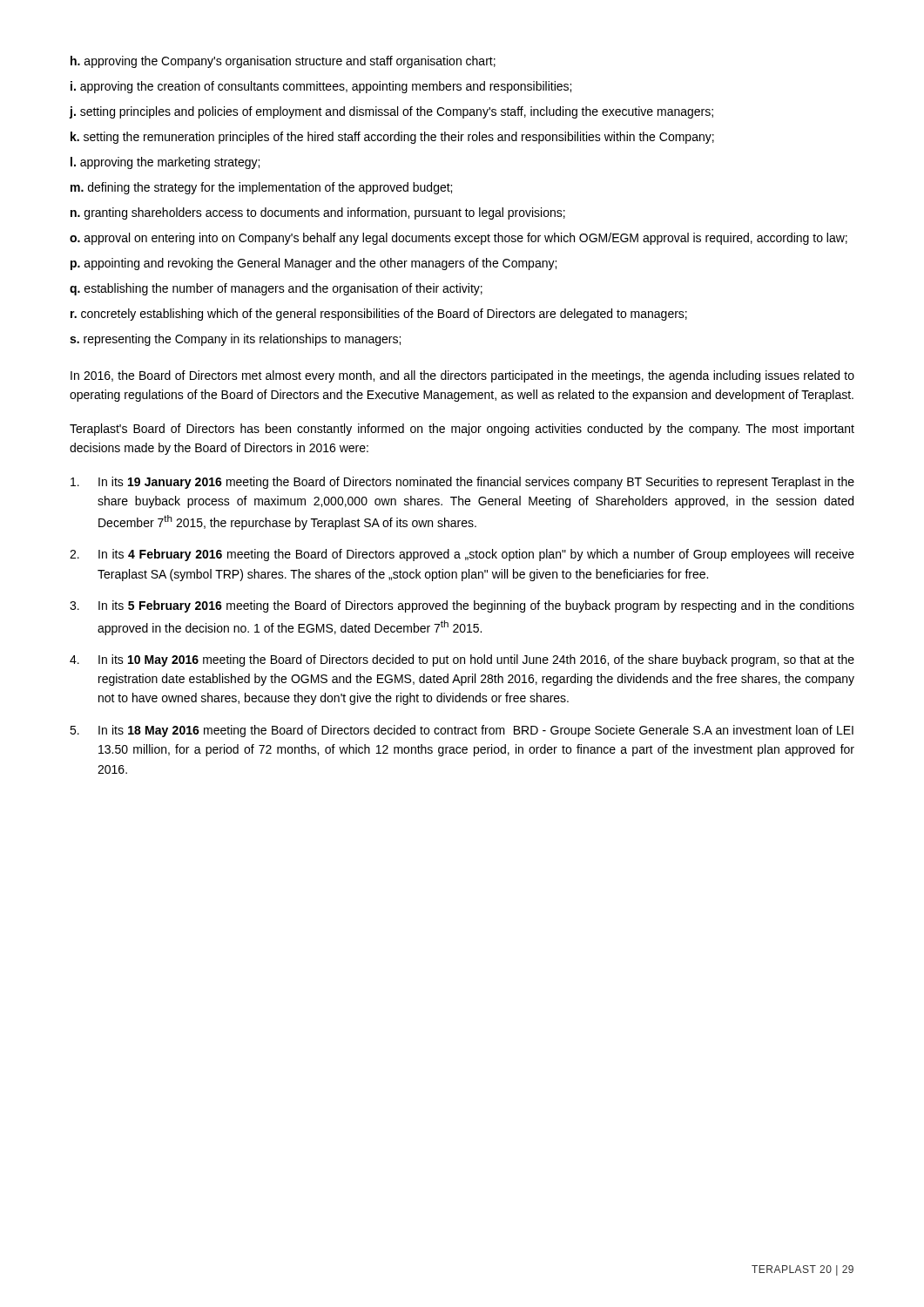Navigate to the block starting "r. concretely establishing which of the general"
Screen dimensions: 1307x924
pyautogui.click(x=379, y=314)
